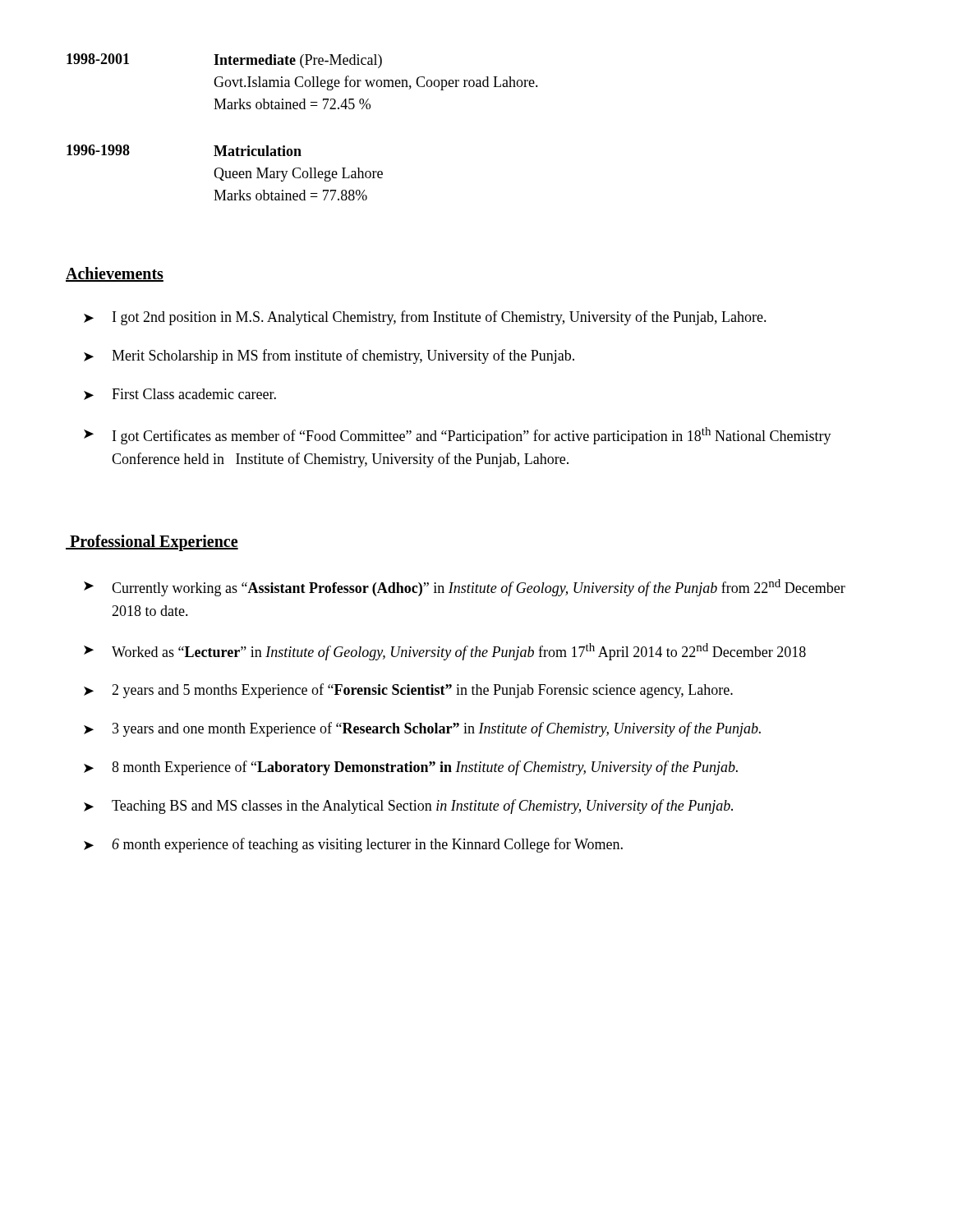Image resolution: width=953 pixels, height=1232 pixels.
Task: Point to the block beginning "1998-2001 Intermediate (Pre-Medical)"
Action: pos(468,83)
